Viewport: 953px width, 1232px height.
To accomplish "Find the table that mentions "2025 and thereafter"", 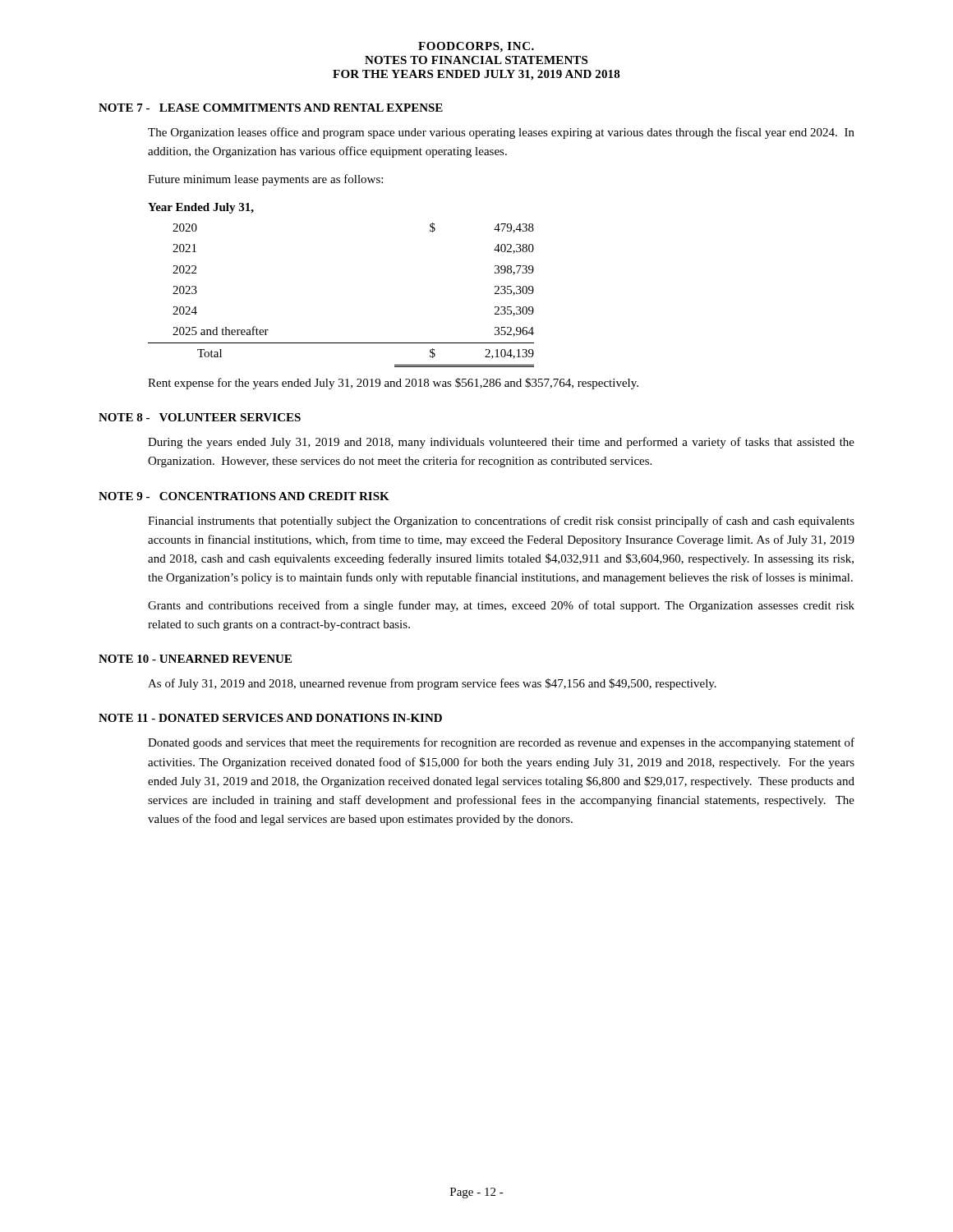I will coord(501,282).
